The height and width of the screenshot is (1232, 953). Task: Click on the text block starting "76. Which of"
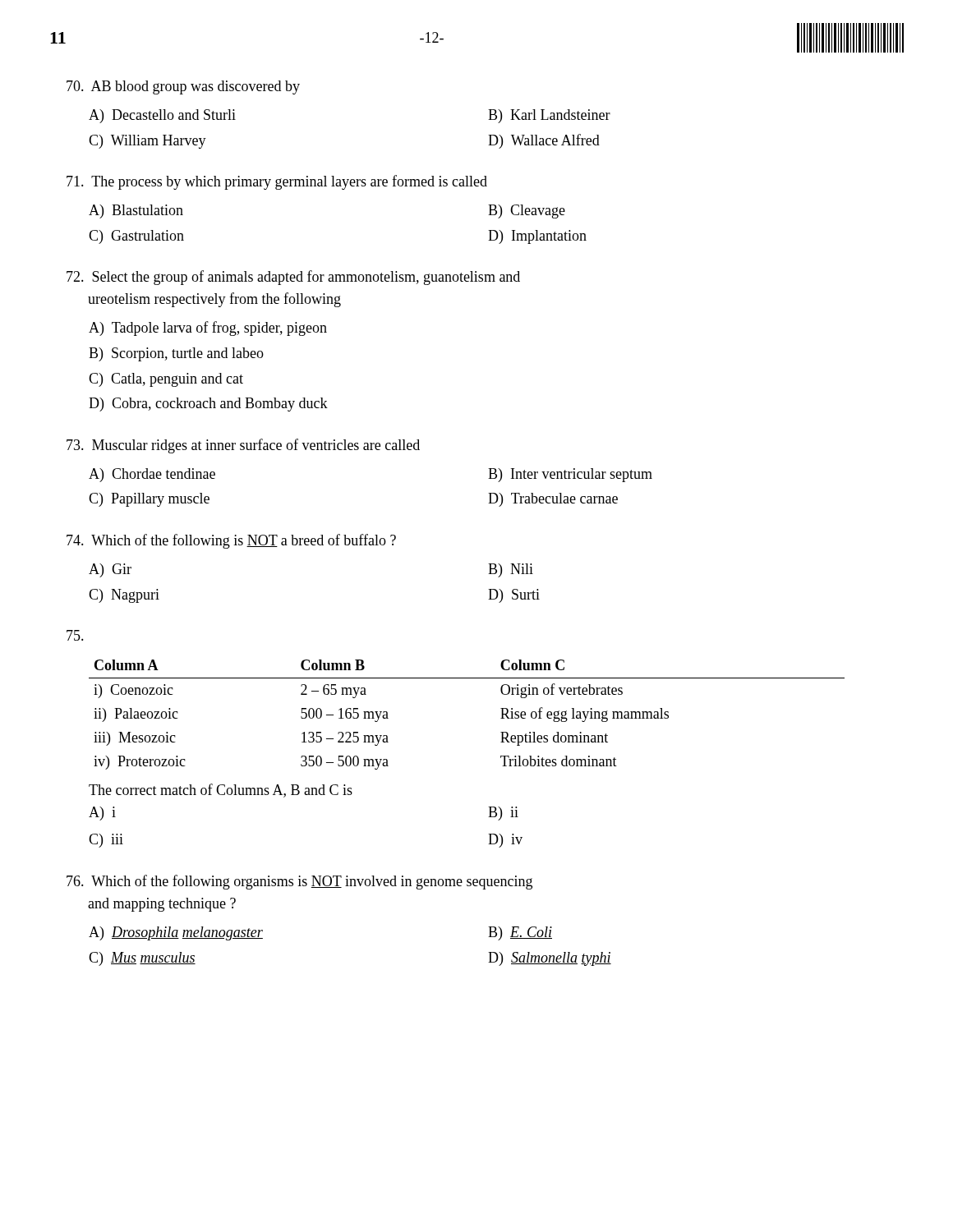[x=299, y=882]
